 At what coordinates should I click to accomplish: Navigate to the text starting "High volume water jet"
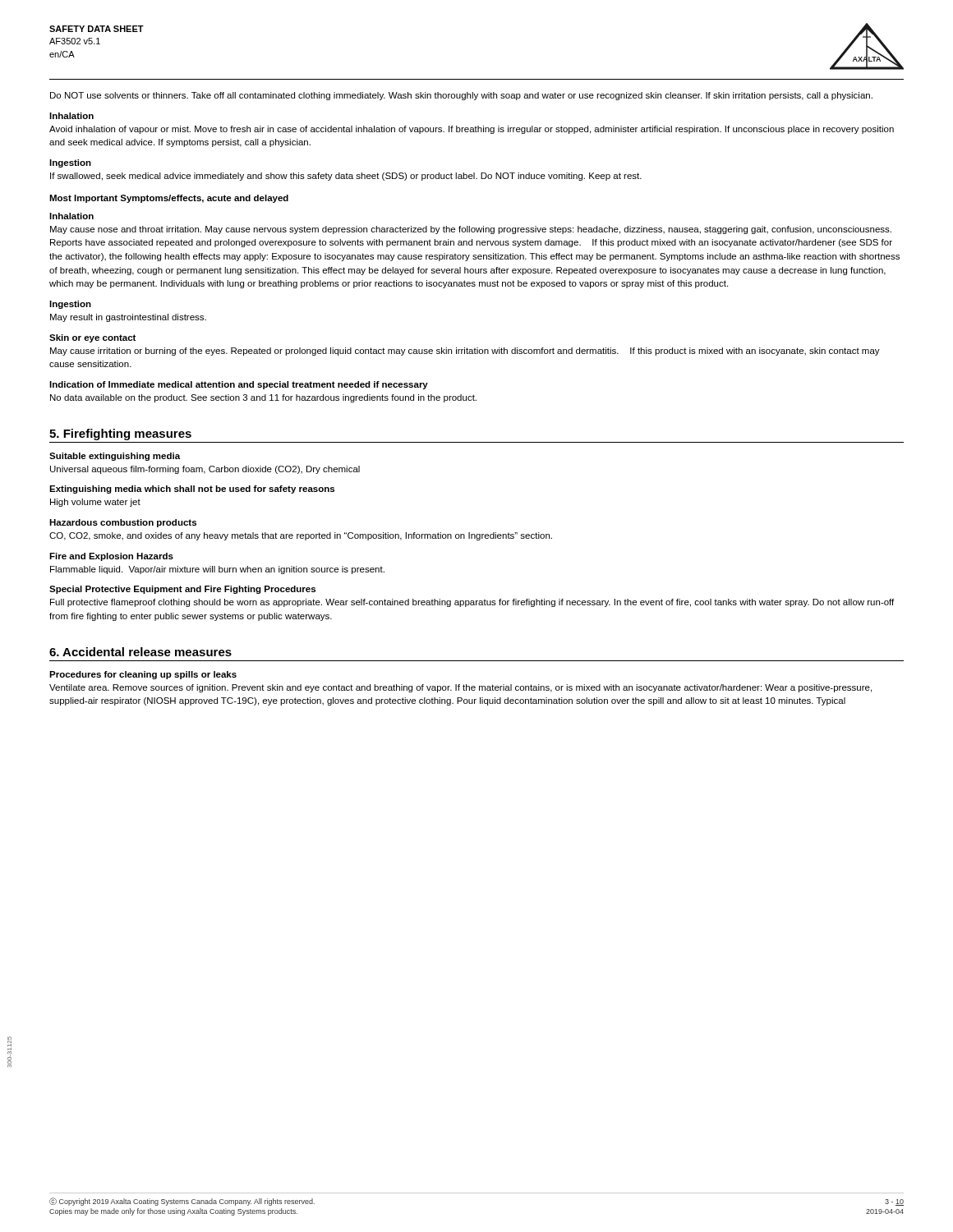click(x=95, y=502)
